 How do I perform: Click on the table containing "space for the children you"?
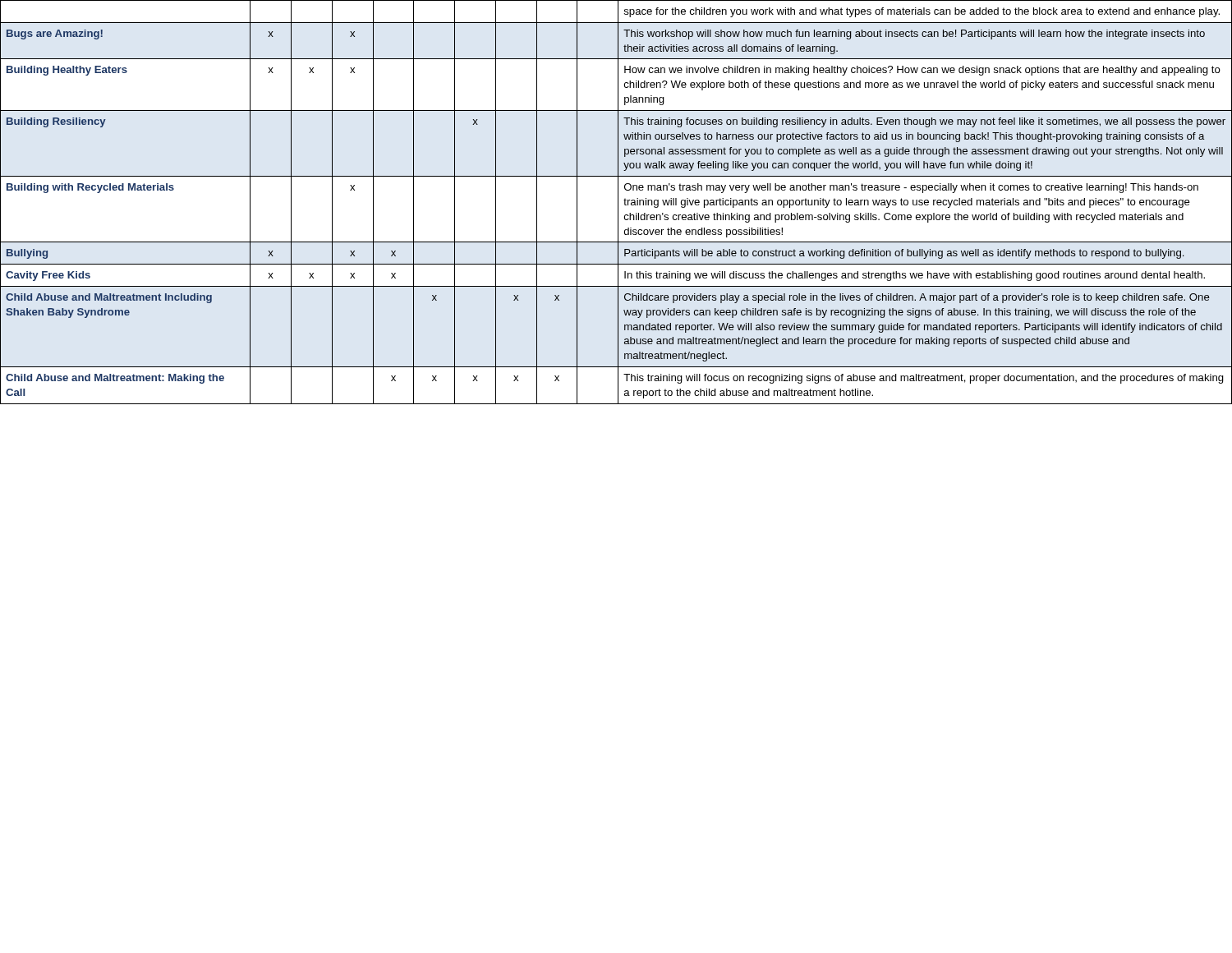point(616,476)
